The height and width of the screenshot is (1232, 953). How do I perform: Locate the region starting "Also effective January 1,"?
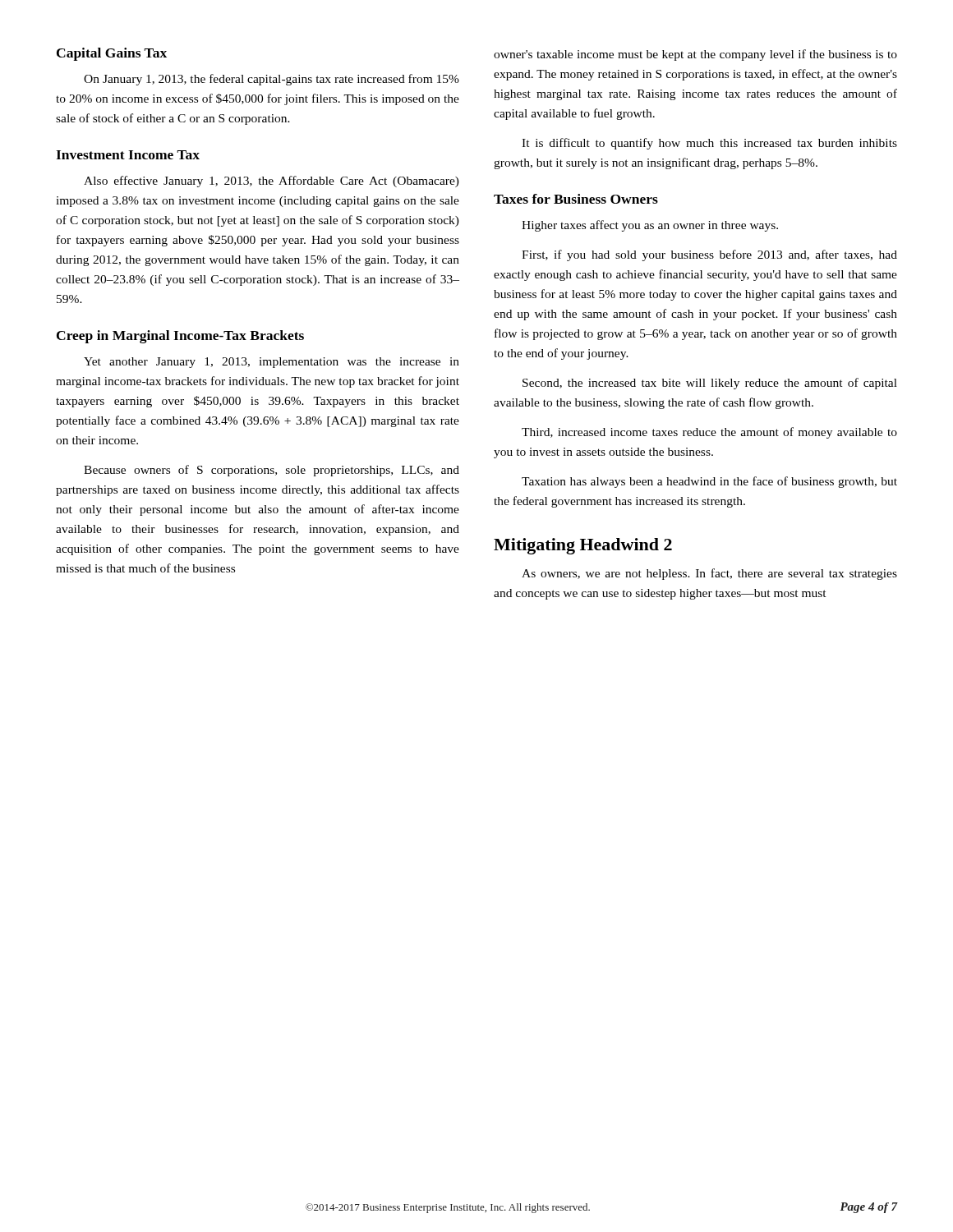258,239
